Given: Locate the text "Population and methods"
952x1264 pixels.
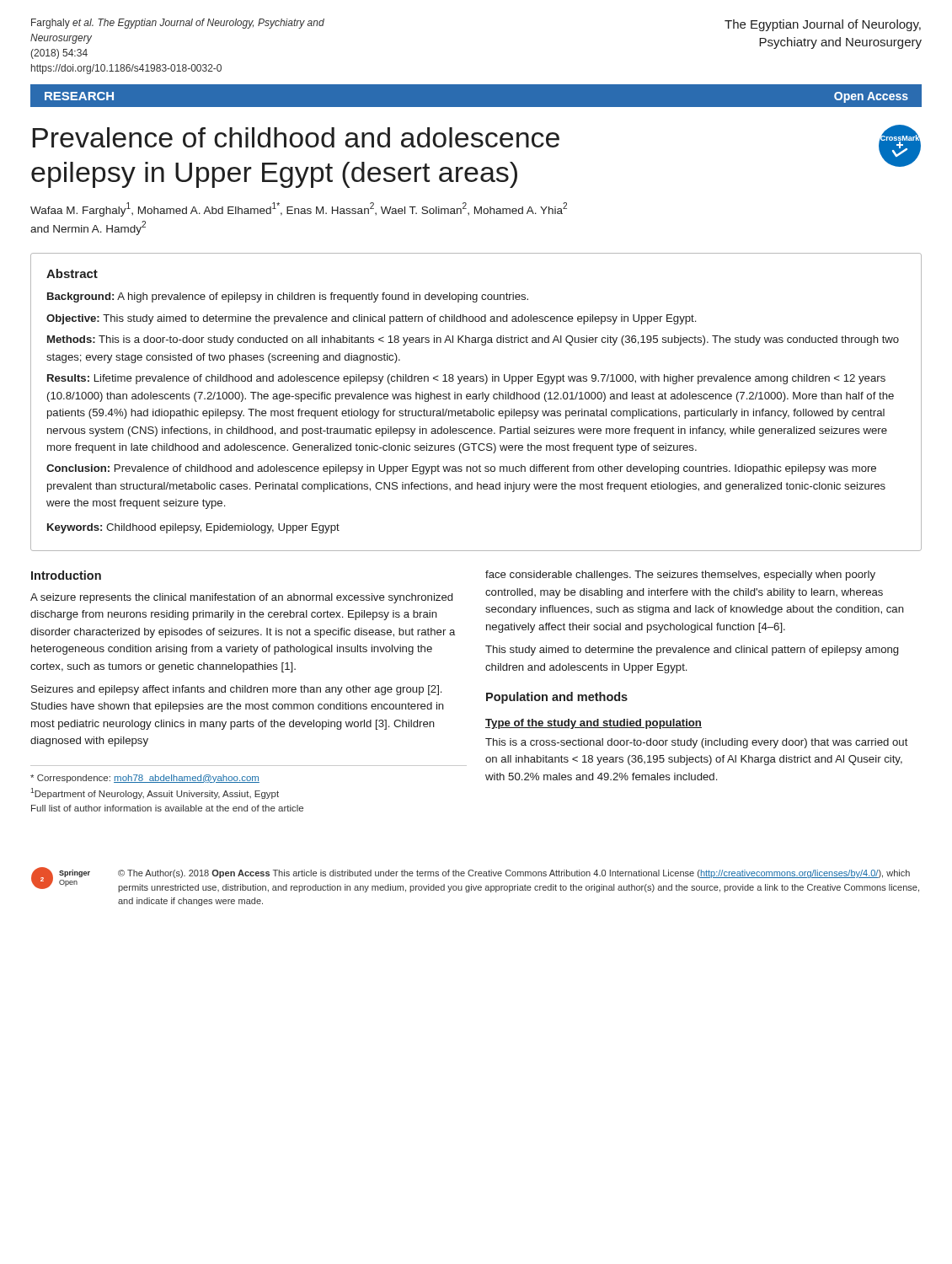Looking at the screenshot, I should pos(556,697).
